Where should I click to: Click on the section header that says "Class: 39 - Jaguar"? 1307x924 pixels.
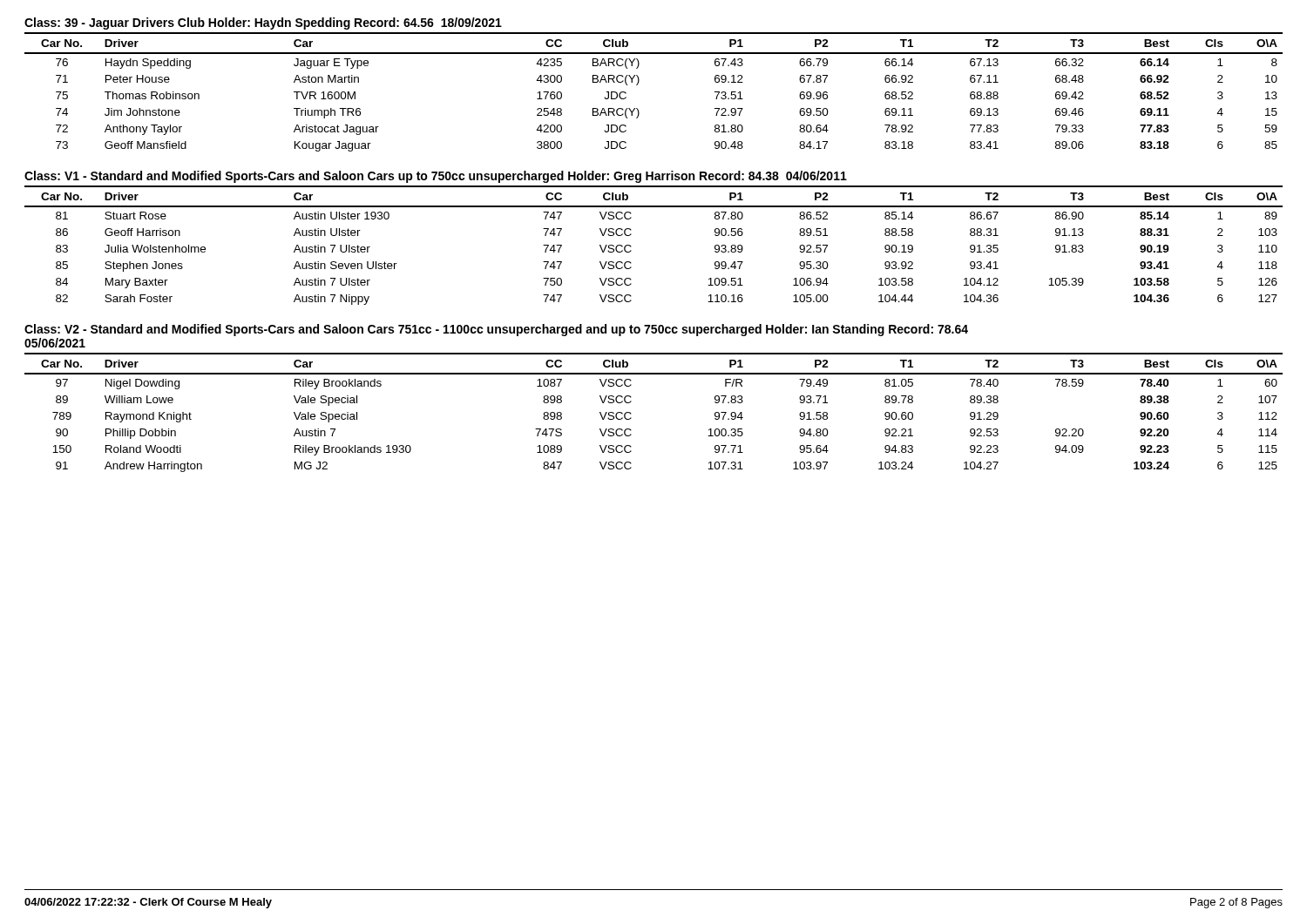coord(263,23)
